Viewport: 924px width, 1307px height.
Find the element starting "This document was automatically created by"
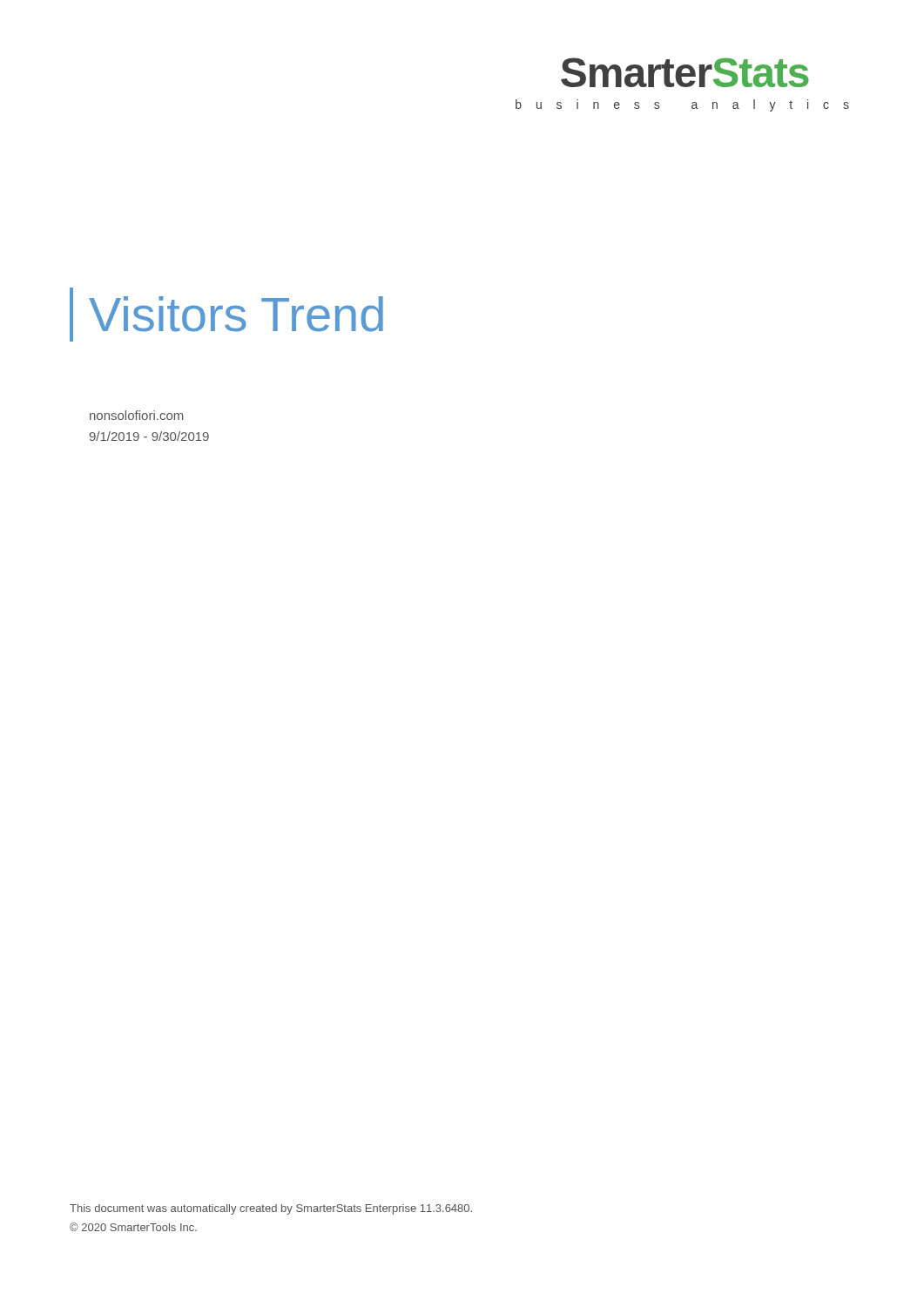pos(271,1218)
